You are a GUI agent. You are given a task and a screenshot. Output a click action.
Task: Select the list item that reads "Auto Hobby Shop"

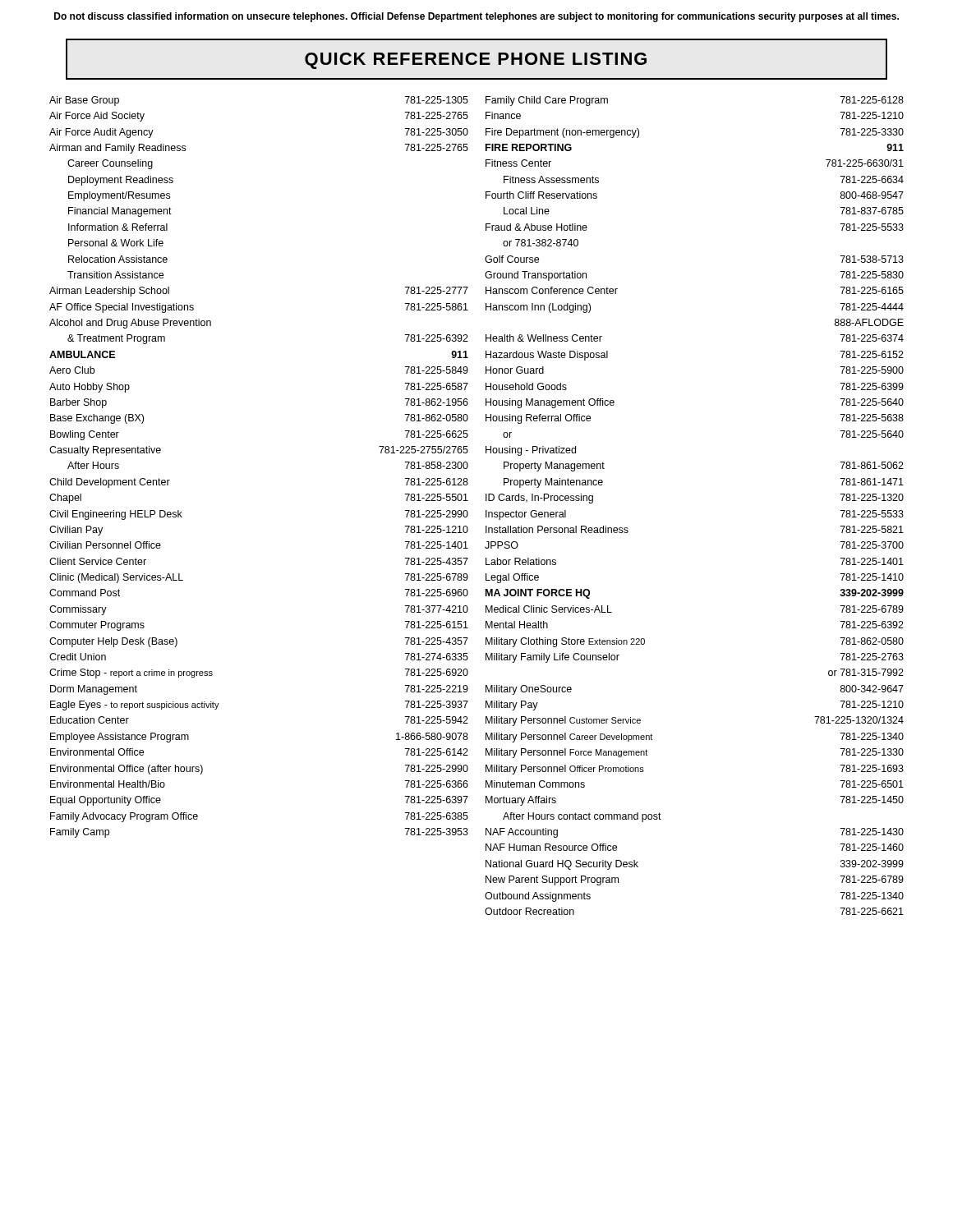click(x=91, y=387)
